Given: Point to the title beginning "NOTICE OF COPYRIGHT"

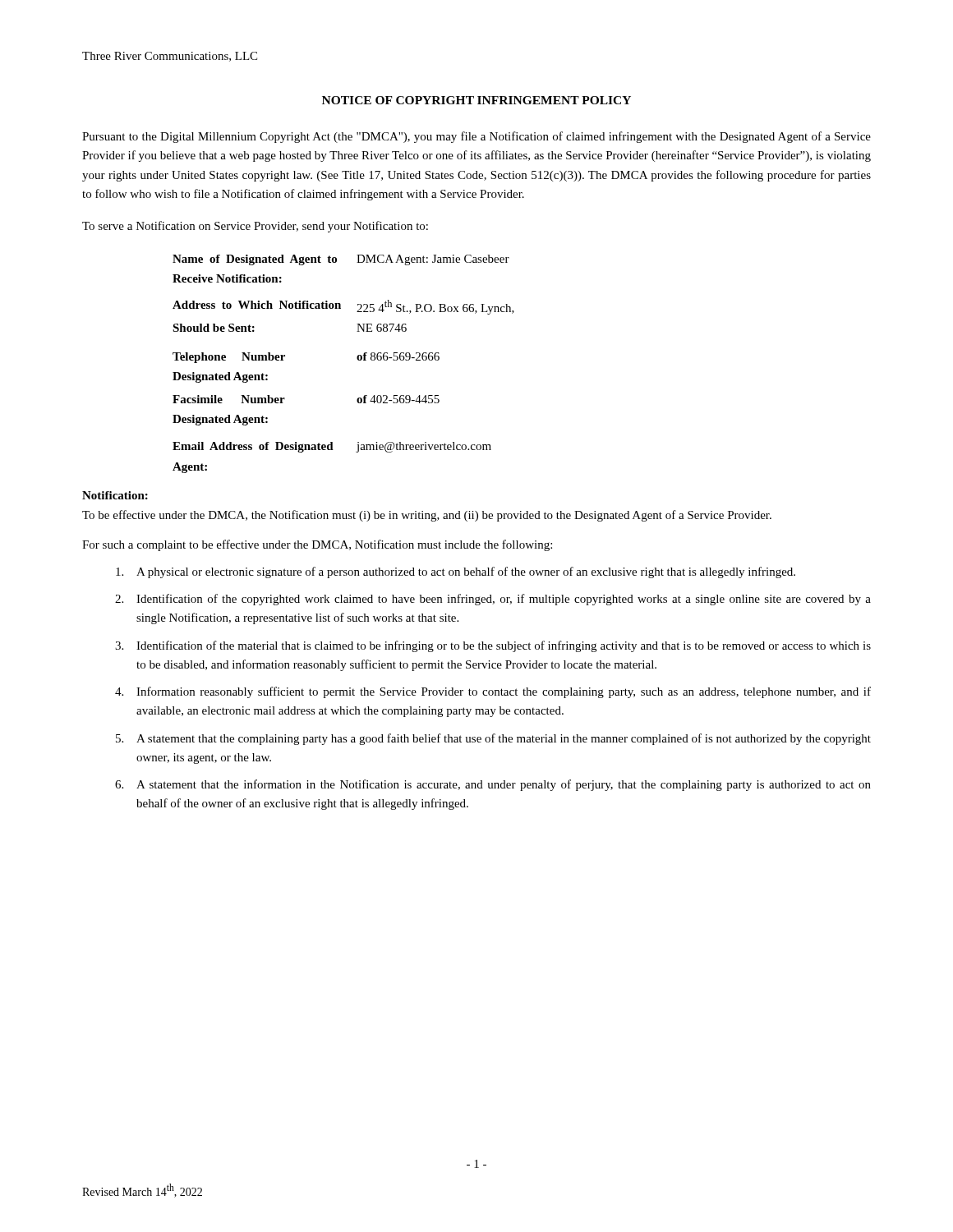Looking at the screenshot, I should [476, 100].
